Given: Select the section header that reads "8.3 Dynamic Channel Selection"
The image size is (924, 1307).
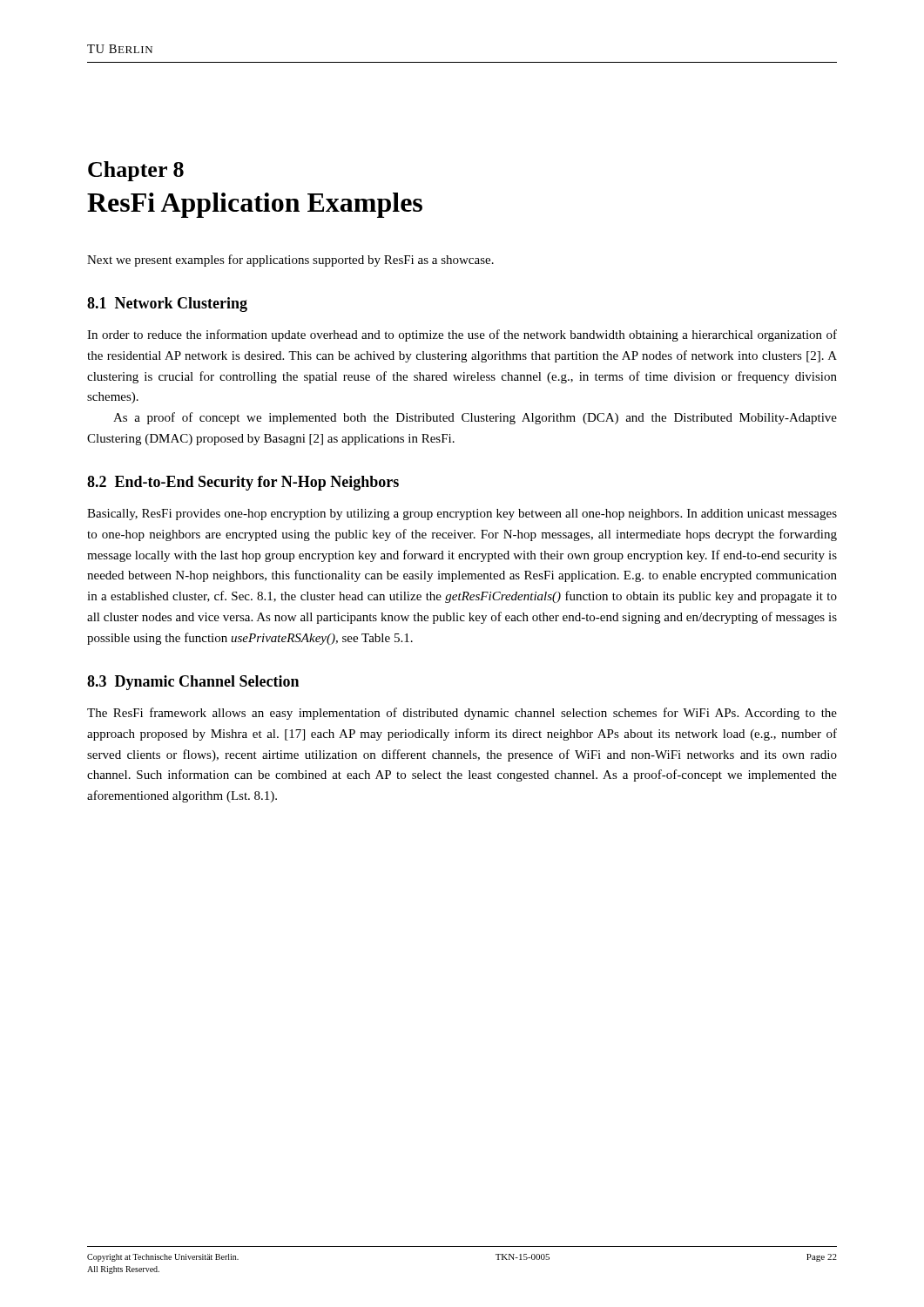Looking at the screenshot, I should coord(193,682).
